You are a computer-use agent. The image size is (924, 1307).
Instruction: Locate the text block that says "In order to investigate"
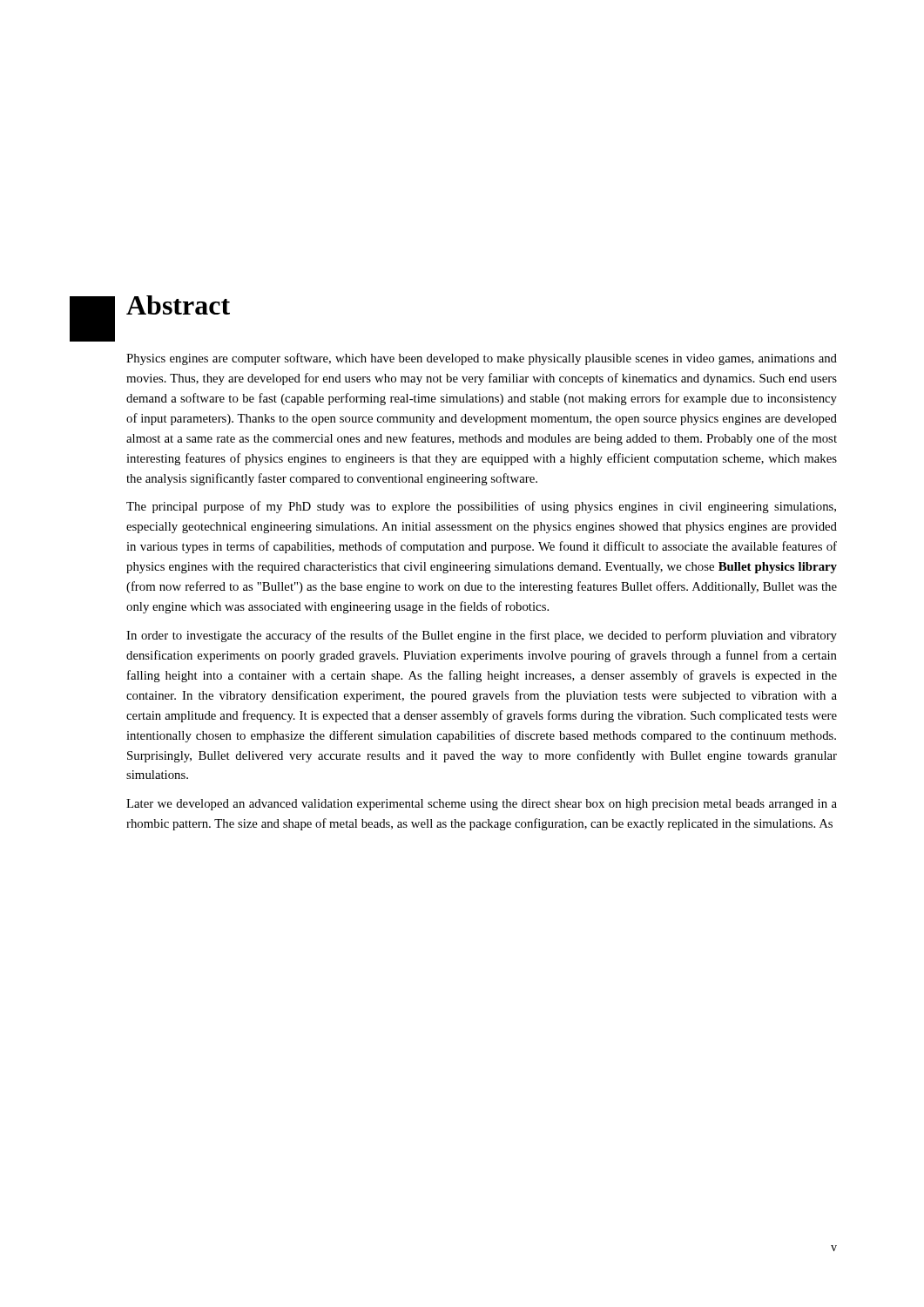[482, 706]
